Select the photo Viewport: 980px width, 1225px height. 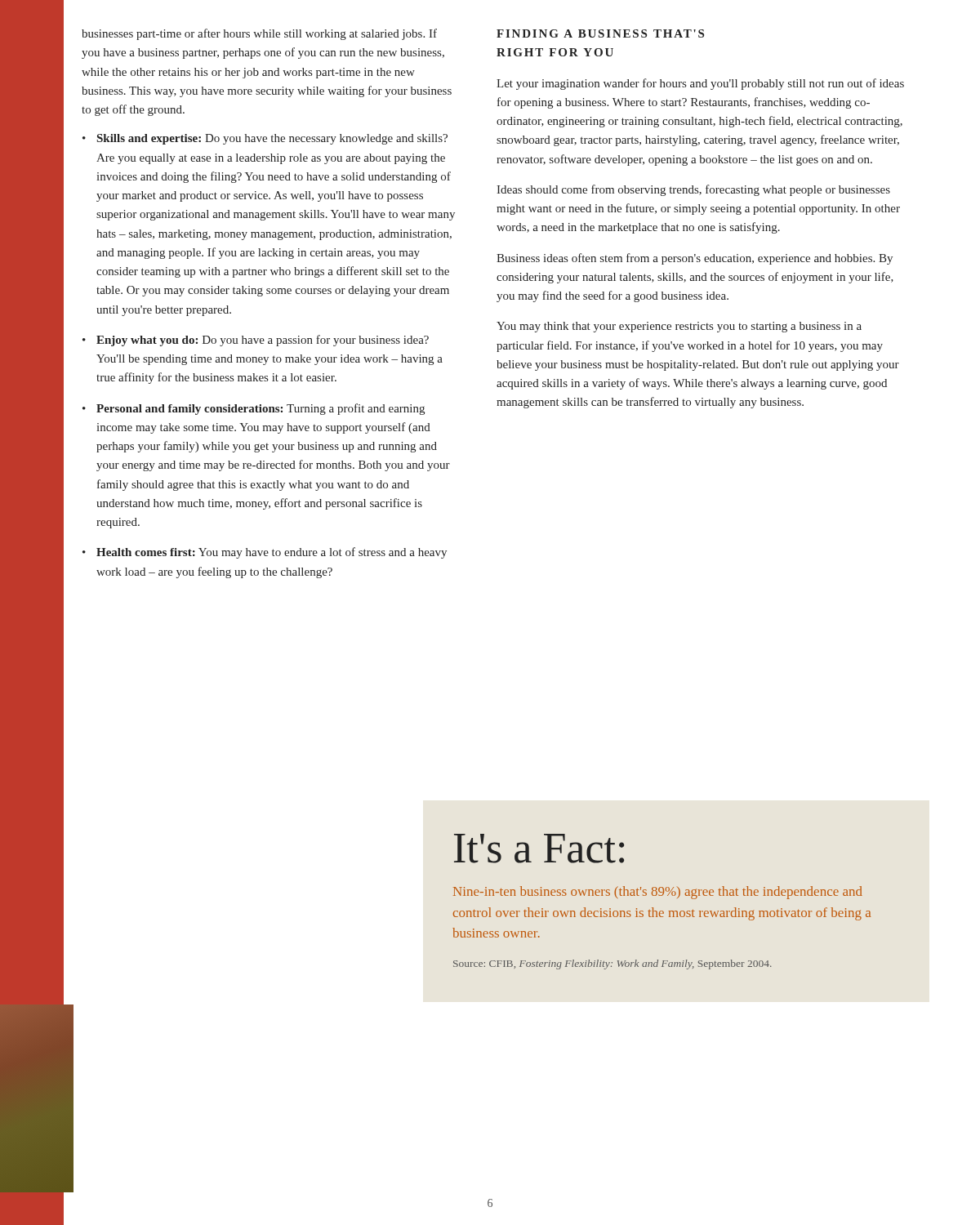point(37,1098)
